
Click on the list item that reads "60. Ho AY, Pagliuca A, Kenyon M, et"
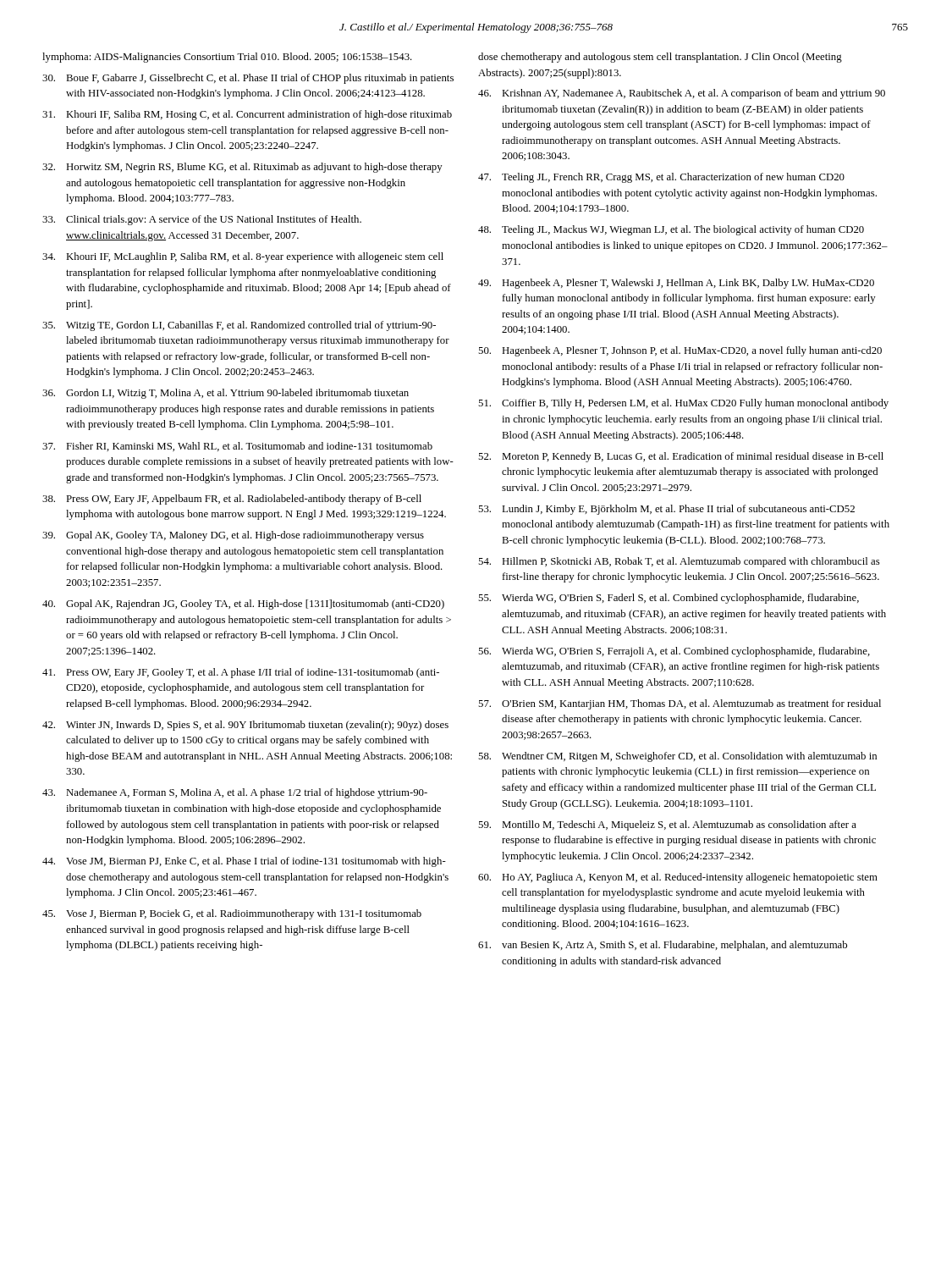(x=684, y=901)
